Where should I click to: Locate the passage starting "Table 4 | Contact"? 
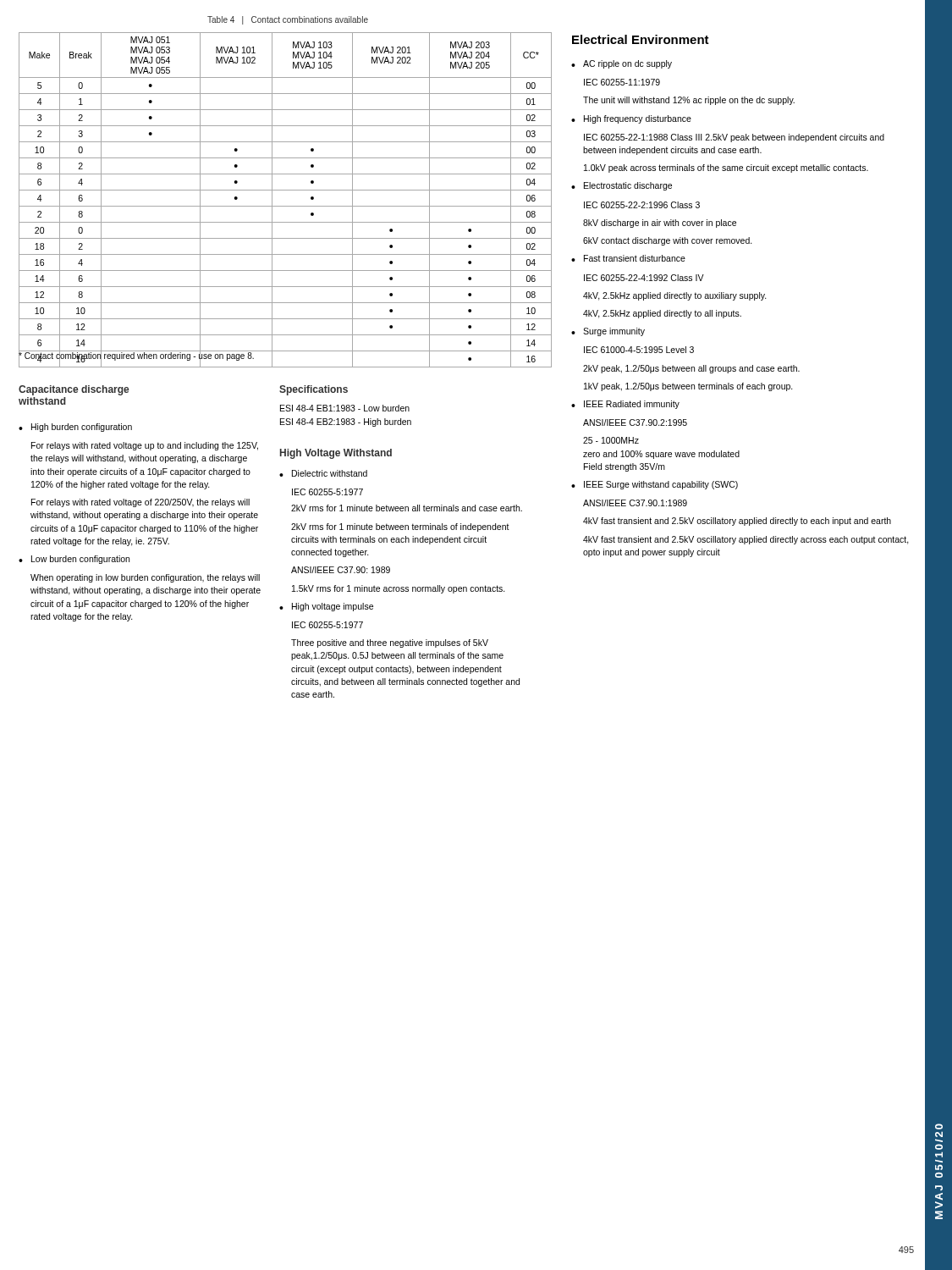288,20
